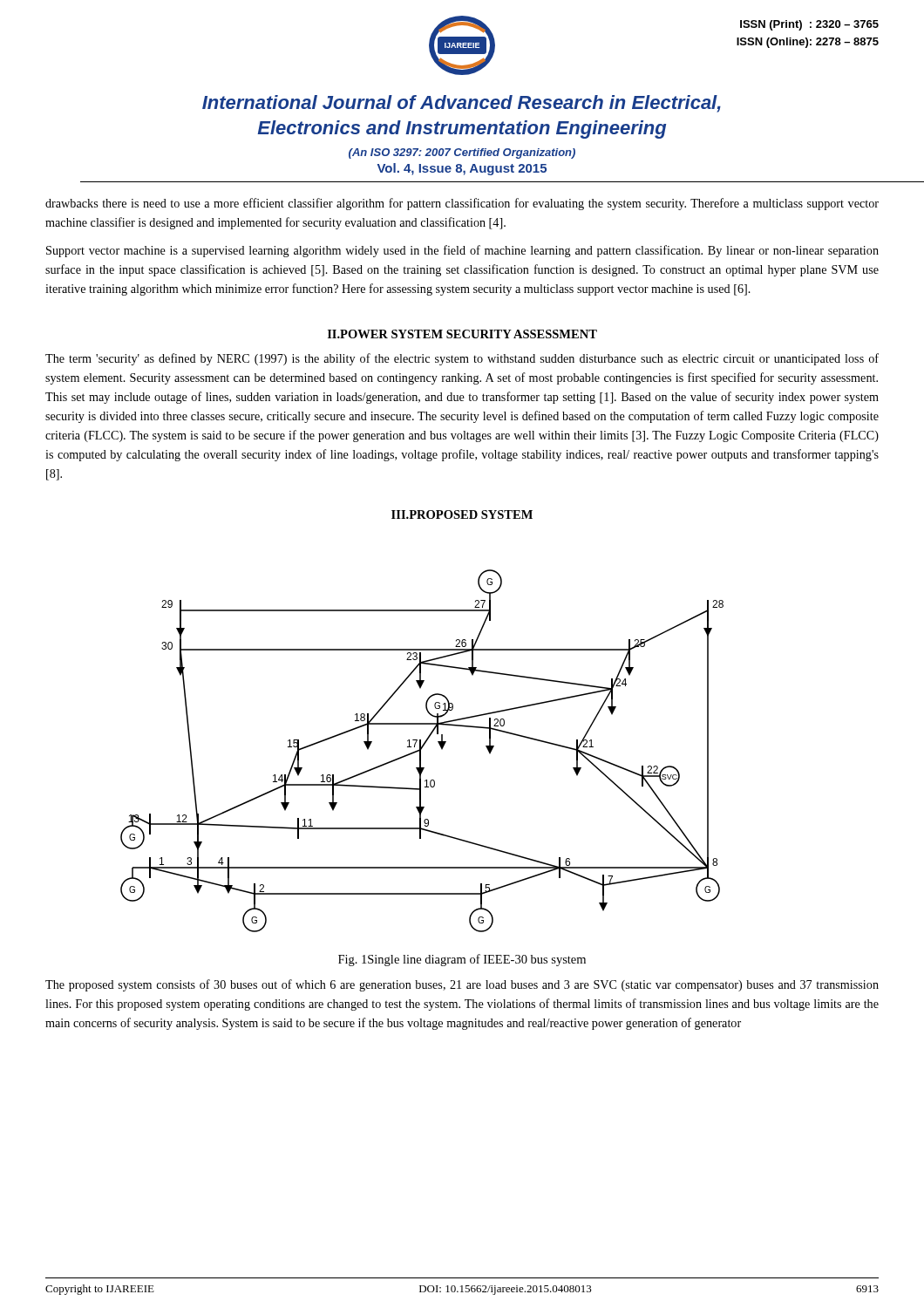Click the passage that begins "drawbacks there is need"
This screenshot has width=924, height=1308.
[x=462, y=246]
